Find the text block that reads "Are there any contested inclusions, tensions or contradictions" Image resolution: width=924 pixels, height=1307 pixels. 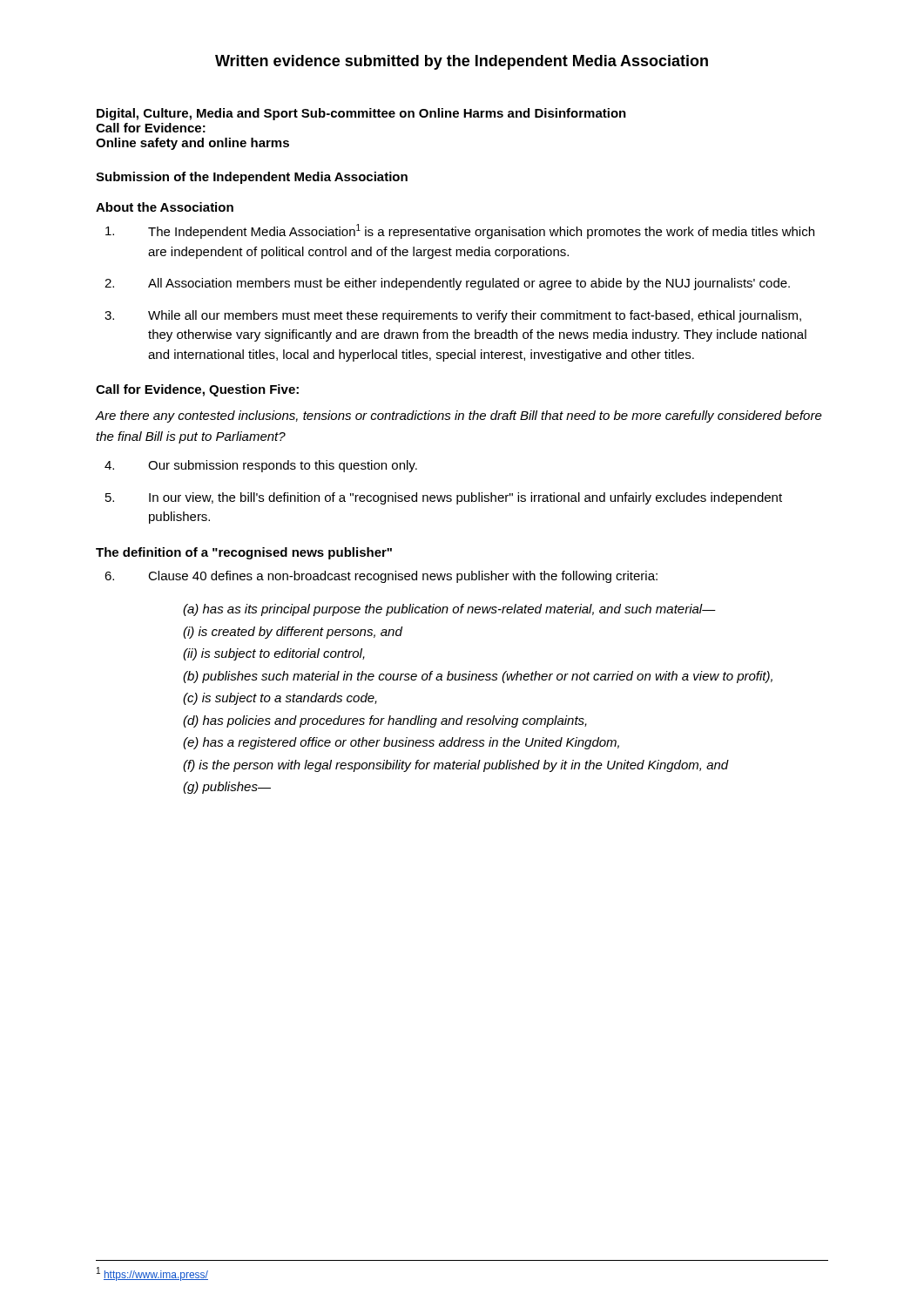(x=459, y=426)
